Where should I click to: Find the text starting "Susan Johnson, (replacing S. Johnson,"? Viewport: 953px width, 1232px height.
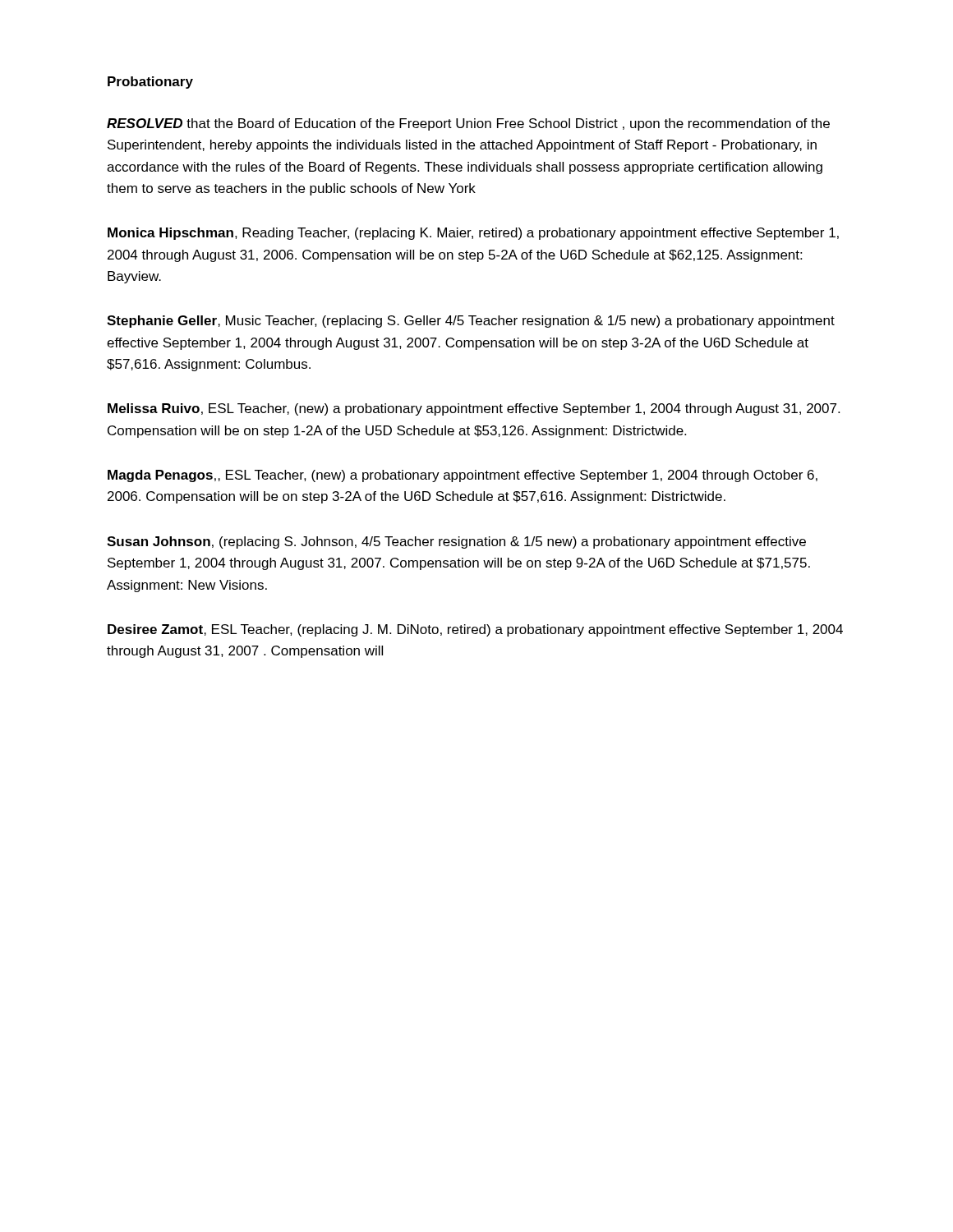click(x=459, y=563)
